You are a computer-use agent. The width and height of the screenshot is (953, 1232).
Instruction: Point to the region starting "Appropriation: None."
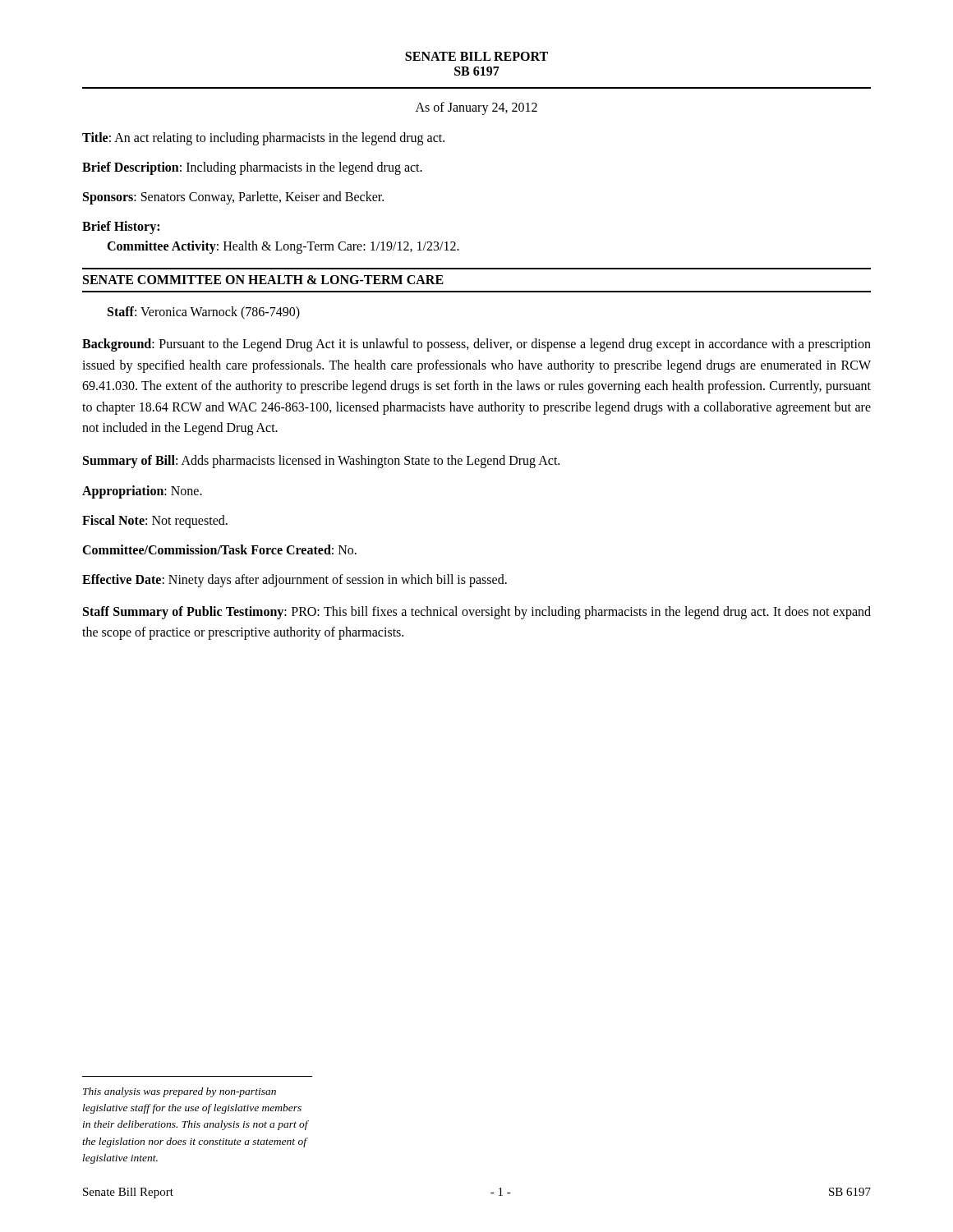tap(142, 490)
